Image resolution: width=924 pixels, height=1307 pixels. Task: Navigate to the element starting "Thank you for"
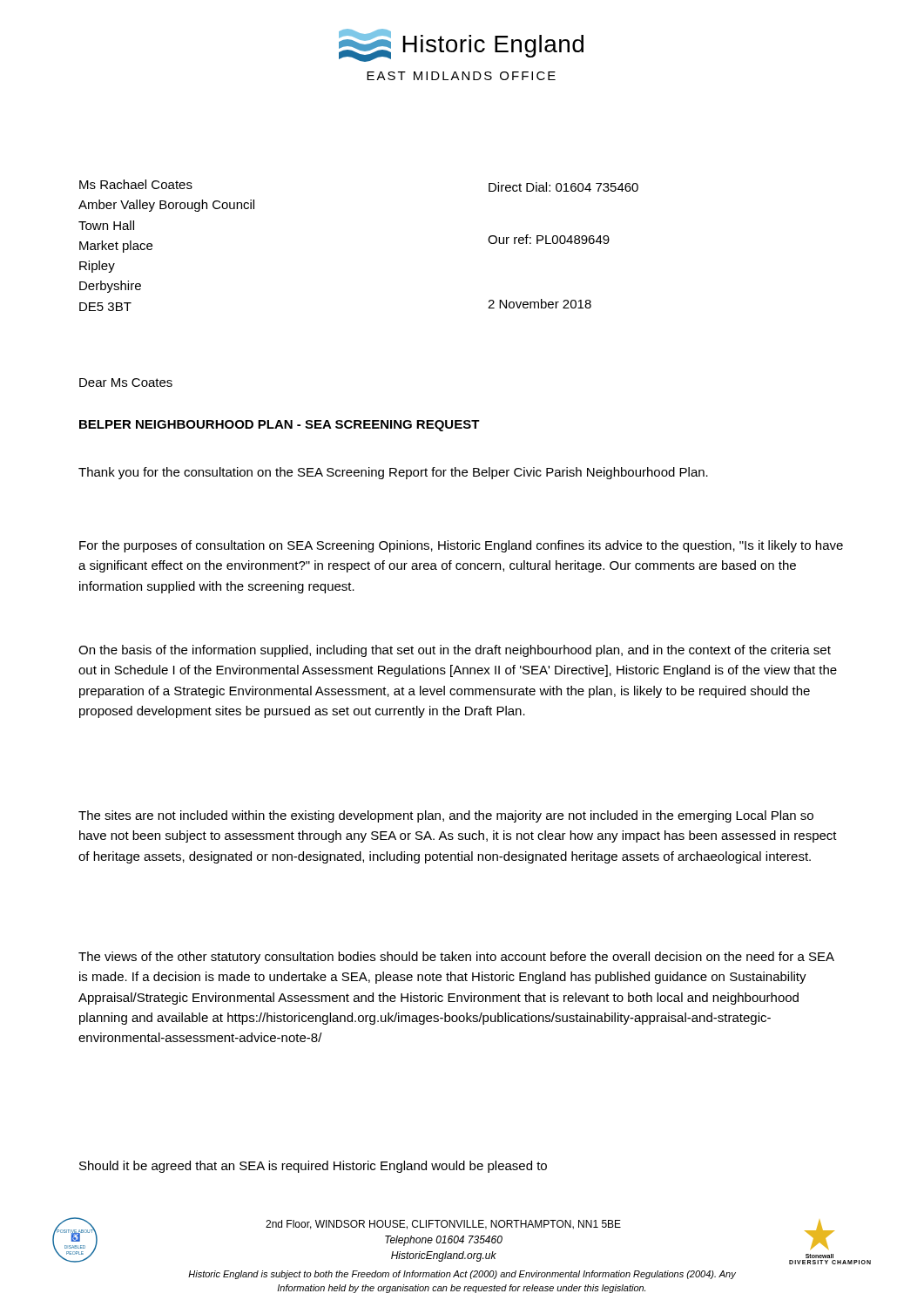pyautogui.click(x=394, y=472)
